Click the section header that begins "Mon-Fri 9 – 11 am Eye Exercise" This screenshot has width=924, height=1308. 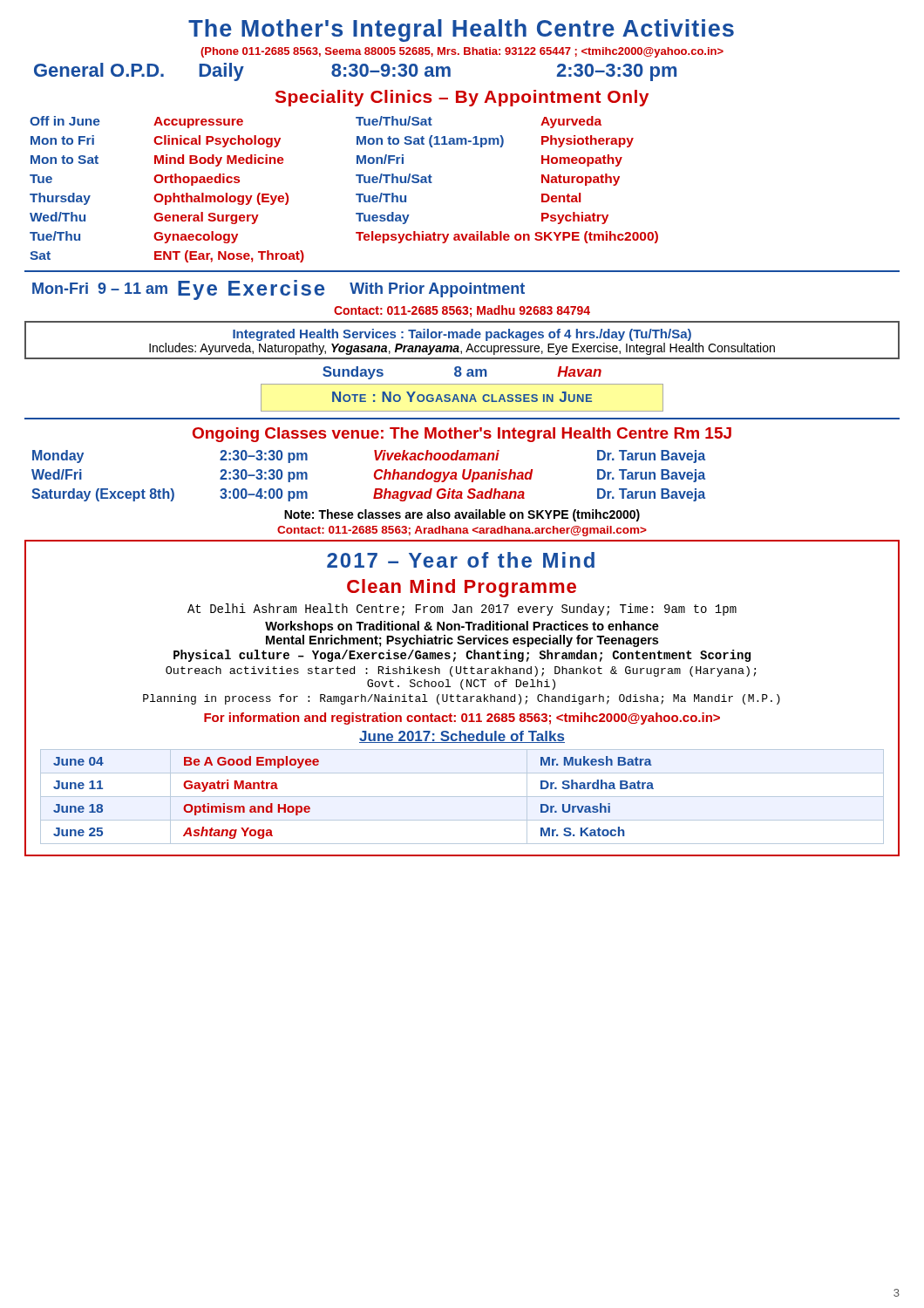click(x=278, y=289)
